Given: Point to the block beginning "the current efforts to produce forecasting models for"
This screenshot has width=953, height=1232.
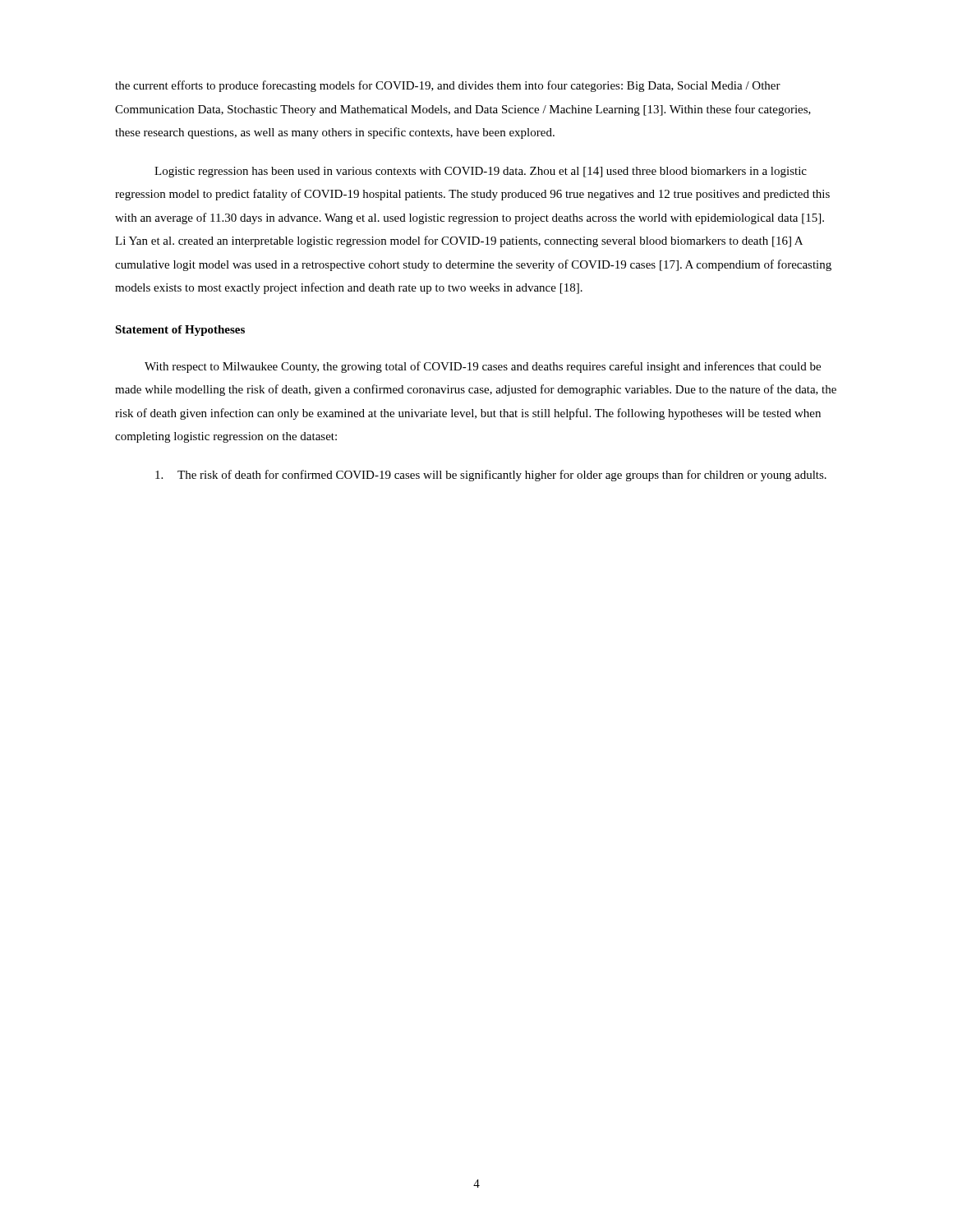Looking at the screenshot, I should point(476,109).
